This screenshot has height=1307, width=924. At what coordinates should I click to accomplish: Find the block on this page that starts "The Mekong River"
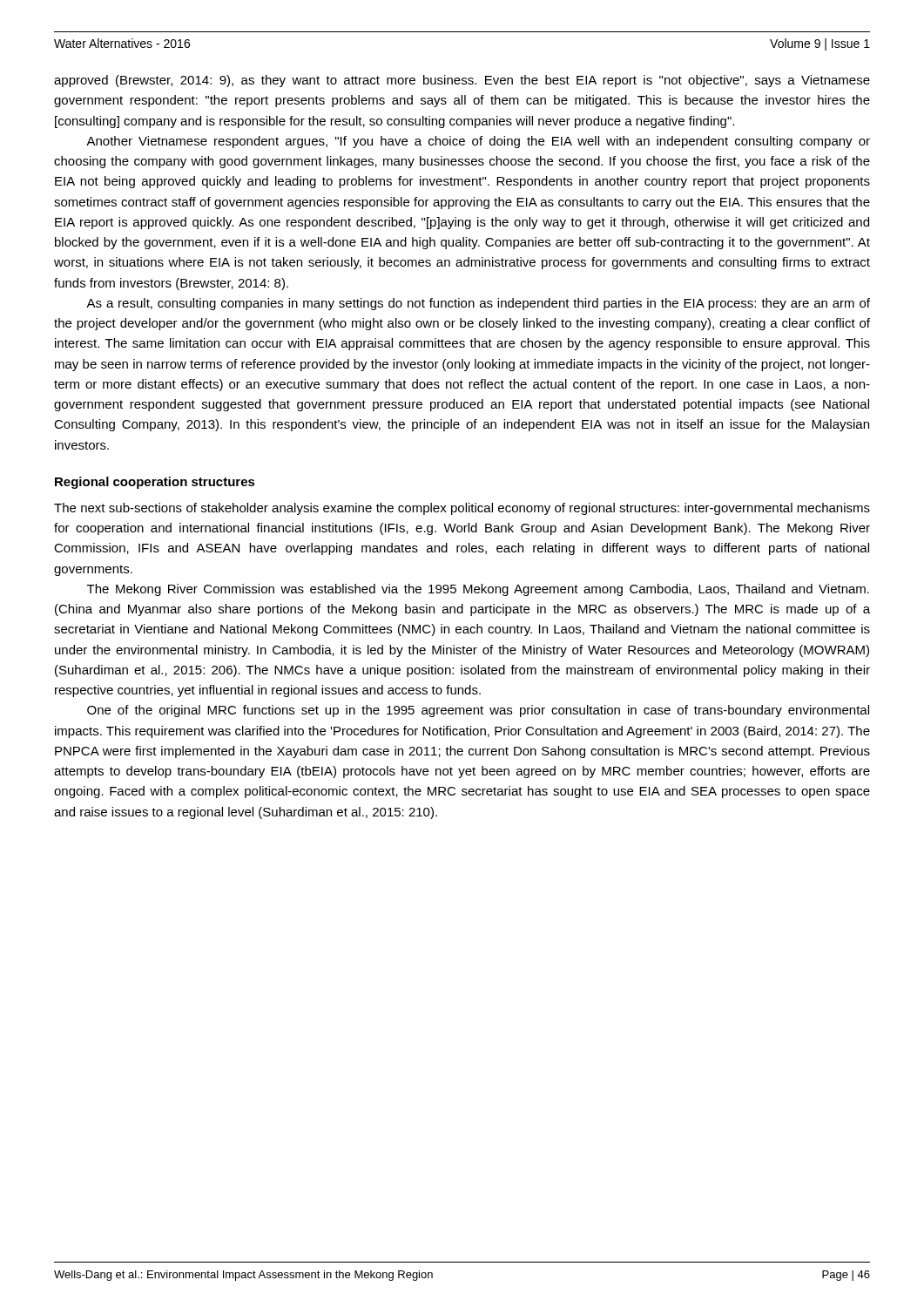coord(462,639)
